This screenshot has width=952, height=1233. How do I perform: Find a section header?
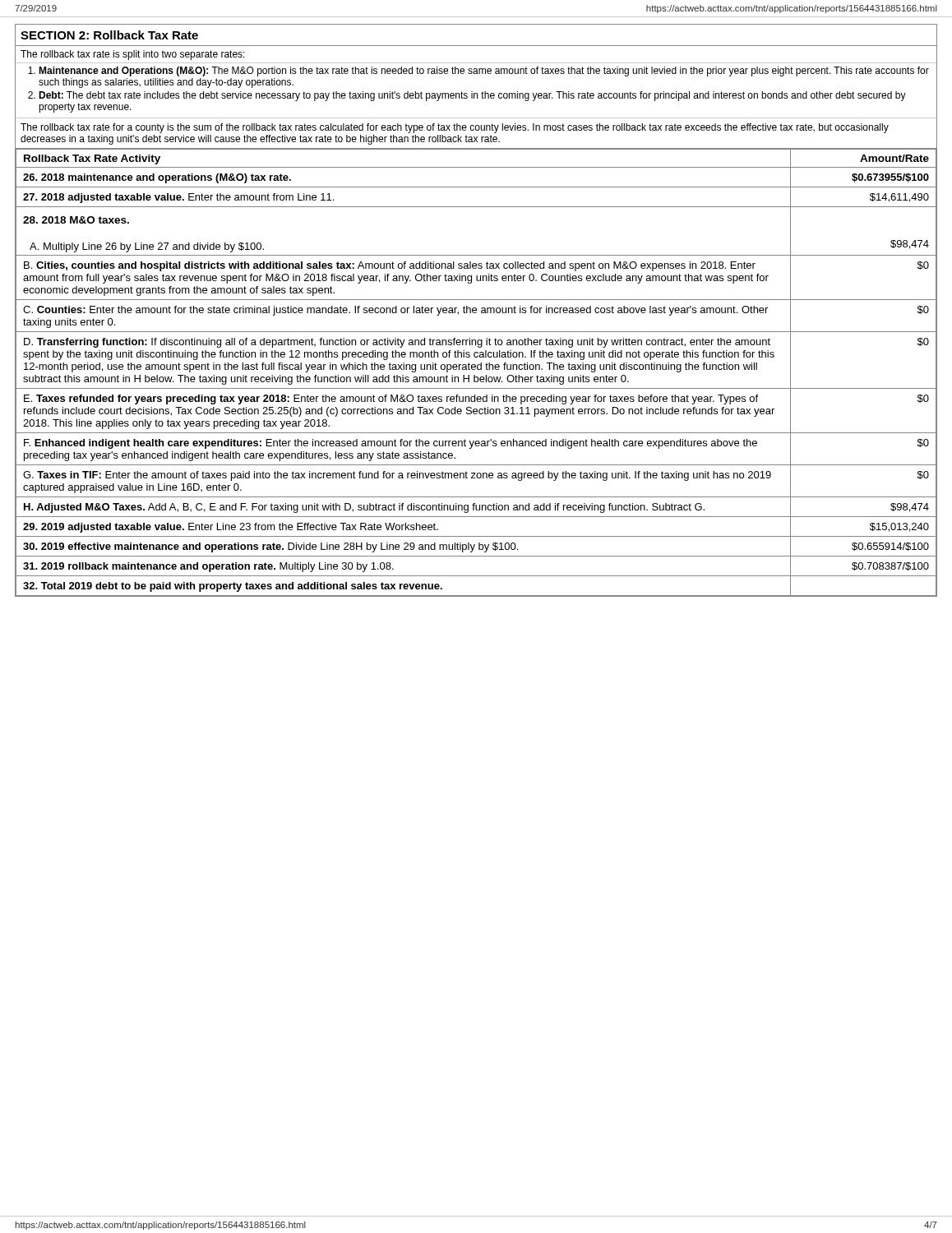(110, 35)
